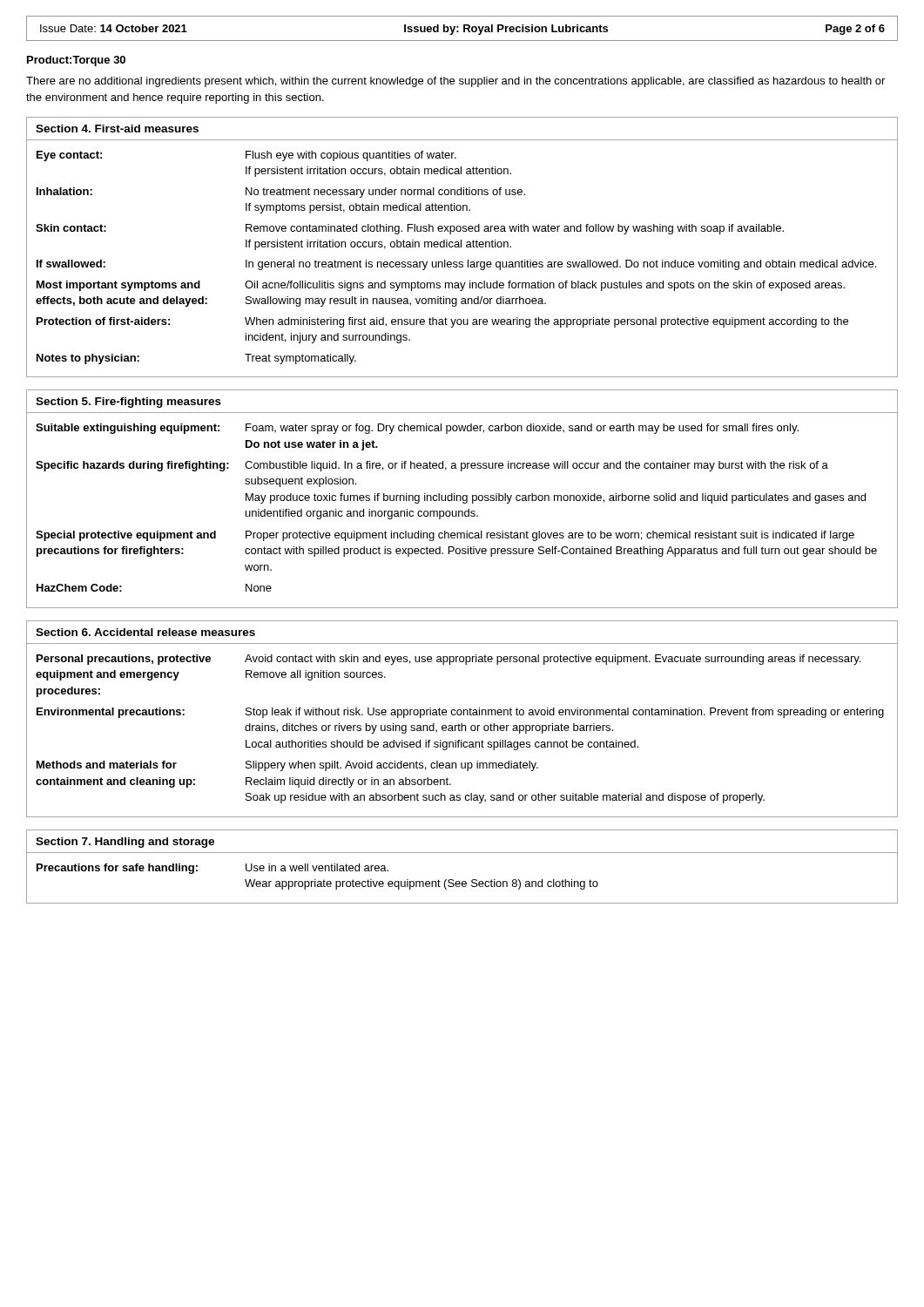Click on the section header with the text "Section 6. Accidental release measures Personal precautions, protective"
Image resolution: width=924 pixels, height=1307 pixels.
coord(462,719)
